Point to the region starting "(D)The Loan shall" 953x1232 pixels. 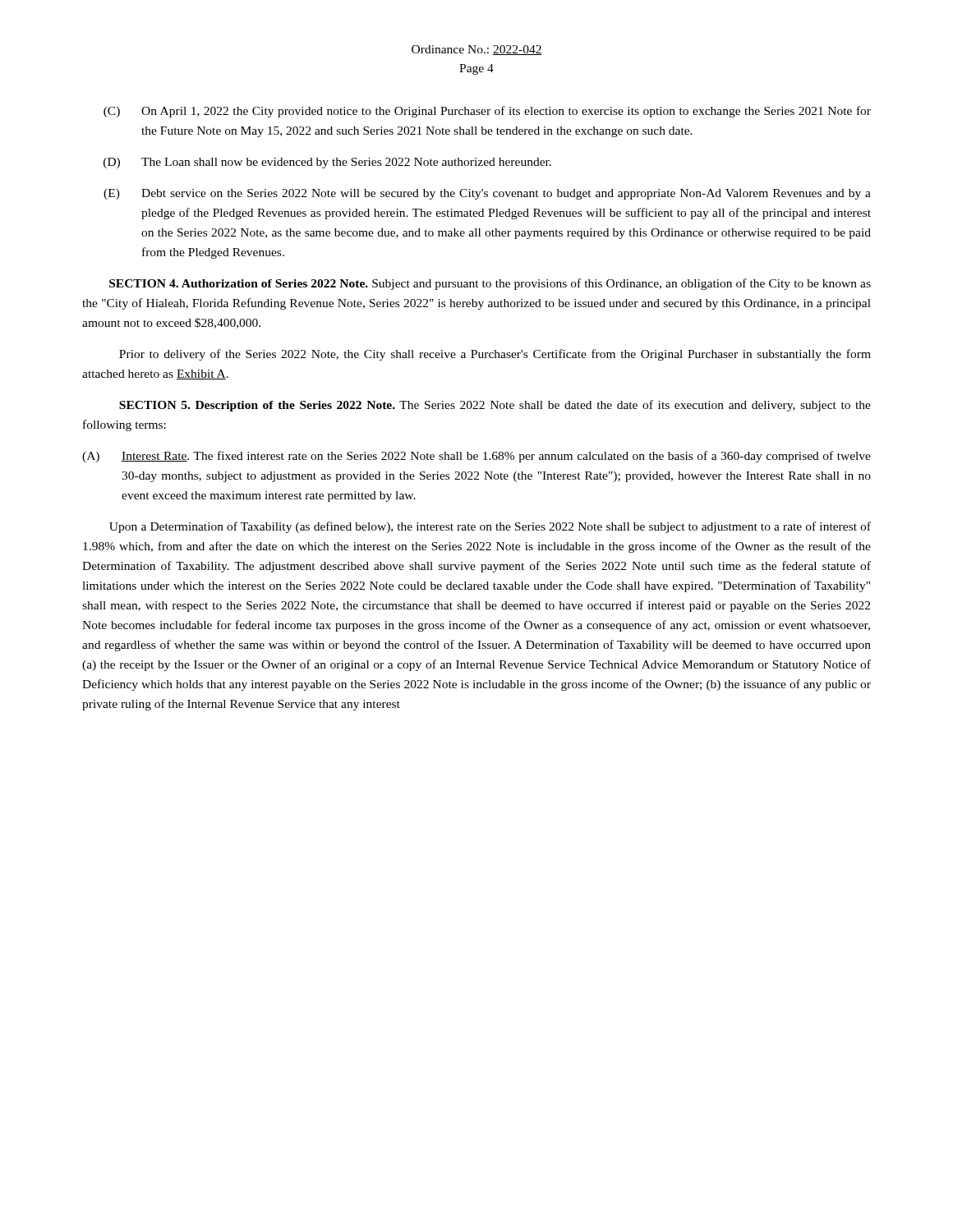[x=317, y=161]
